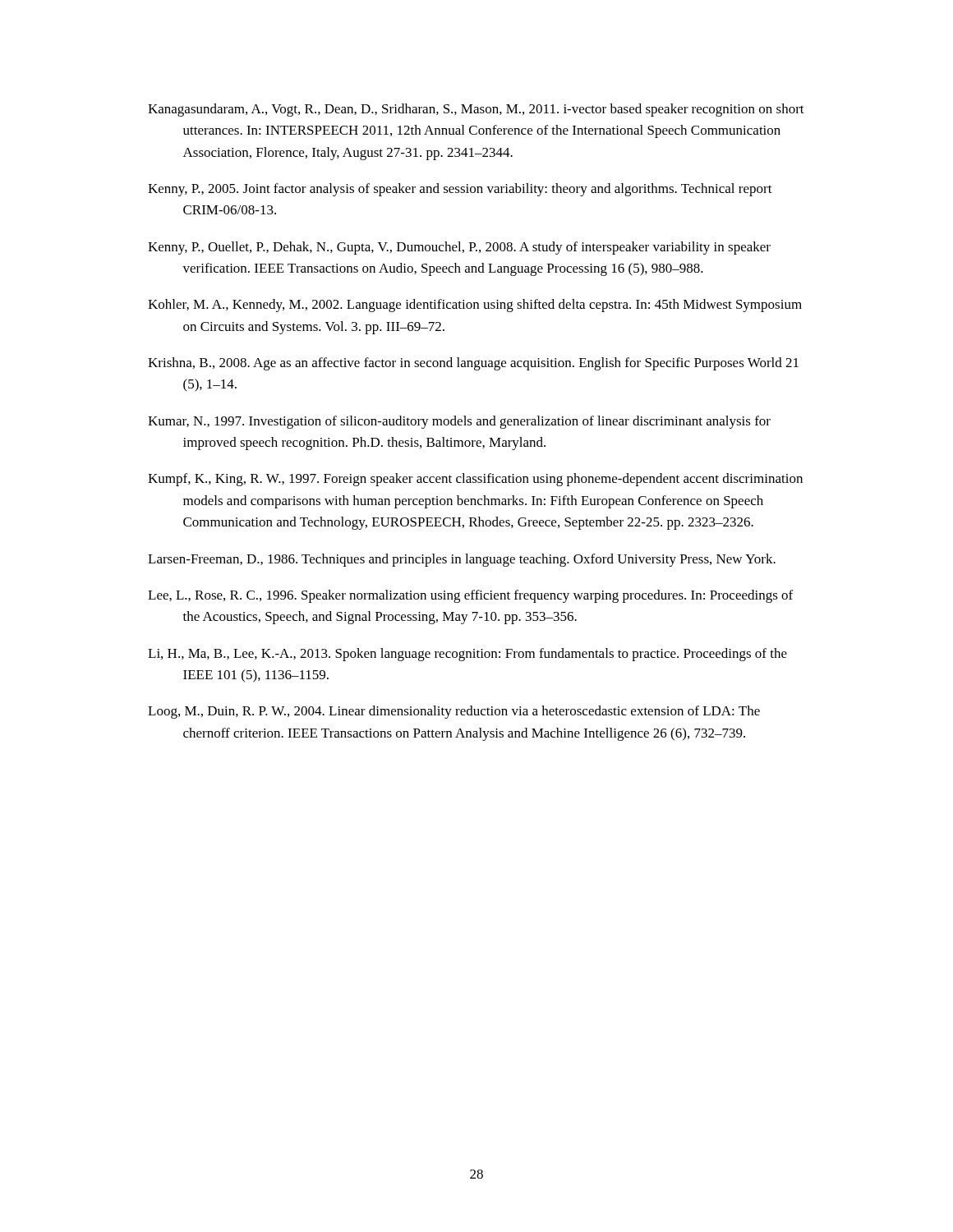Image resolution: width=953 pixels, height=1232 pixels.
Task: Click on the element starting "Larsen-Freeman, D., 1986. Techniques"
Action: [462, 559]
